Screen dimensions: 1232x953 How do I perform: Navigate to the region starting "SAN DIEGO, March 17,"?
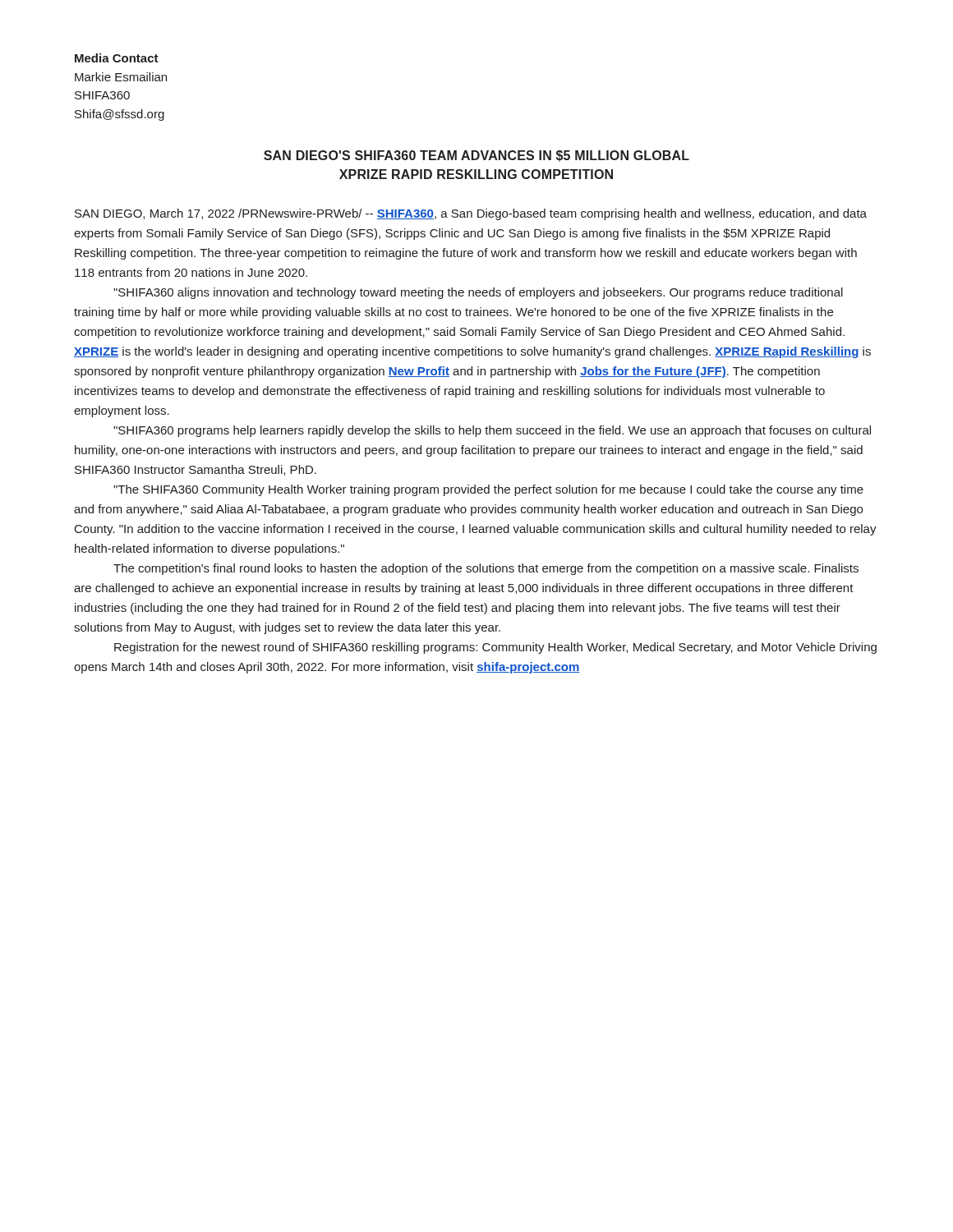tap(476, 441)
